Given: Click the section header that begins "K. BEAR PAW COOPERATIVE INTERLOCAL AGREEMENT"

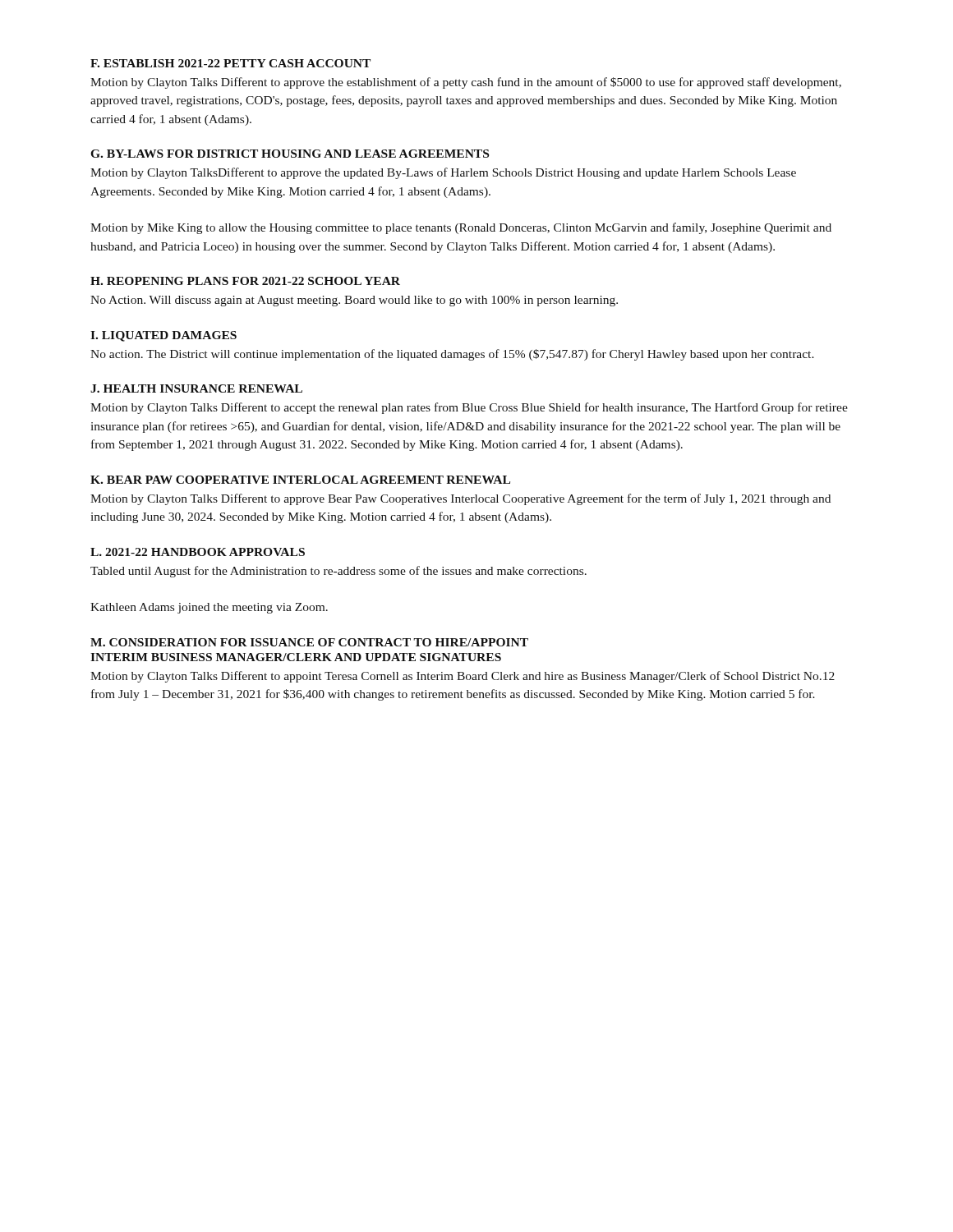Looking at the screenshot, I should point(301,479).
